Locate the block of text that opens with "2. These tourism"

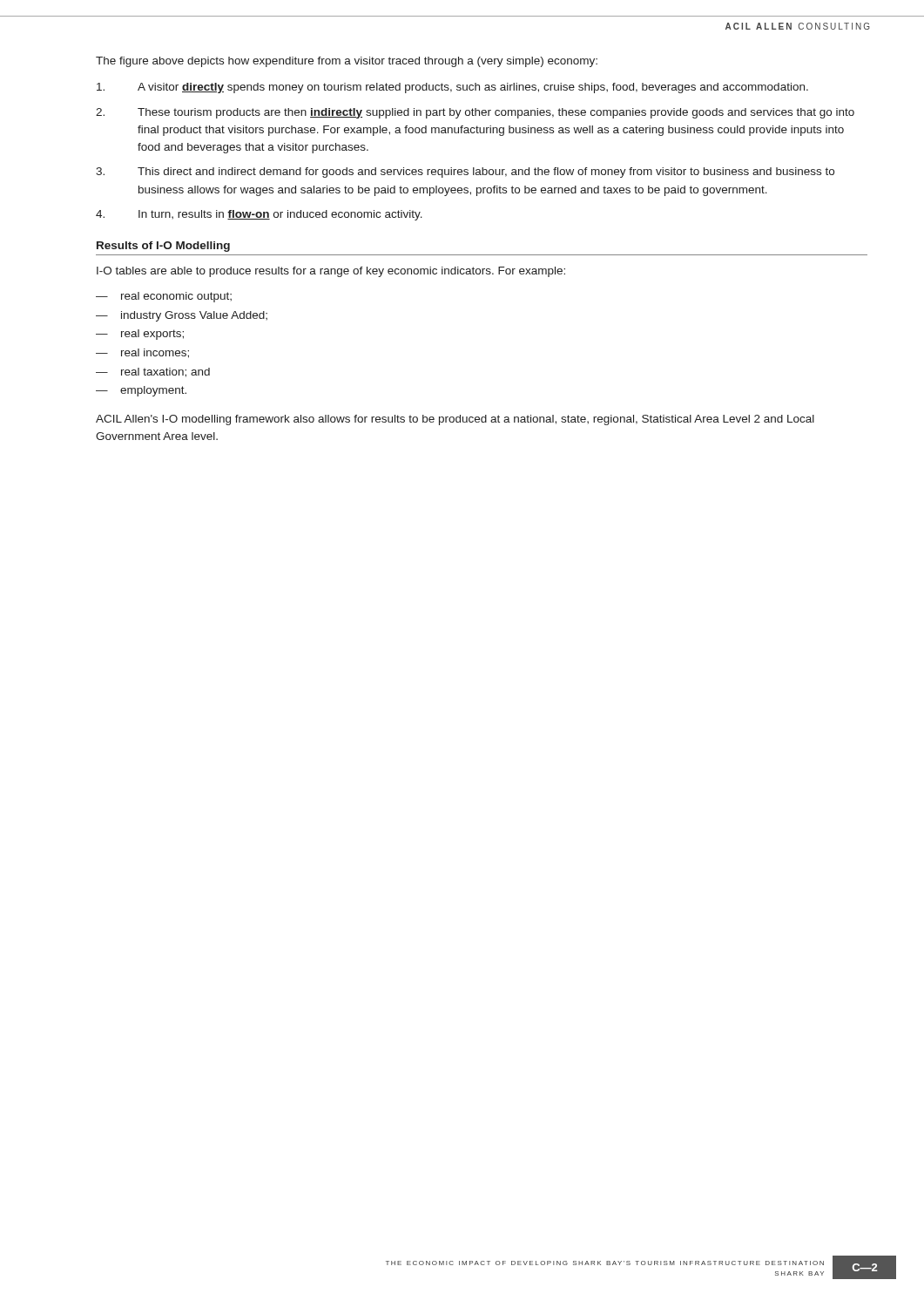(x=482, y=130)
